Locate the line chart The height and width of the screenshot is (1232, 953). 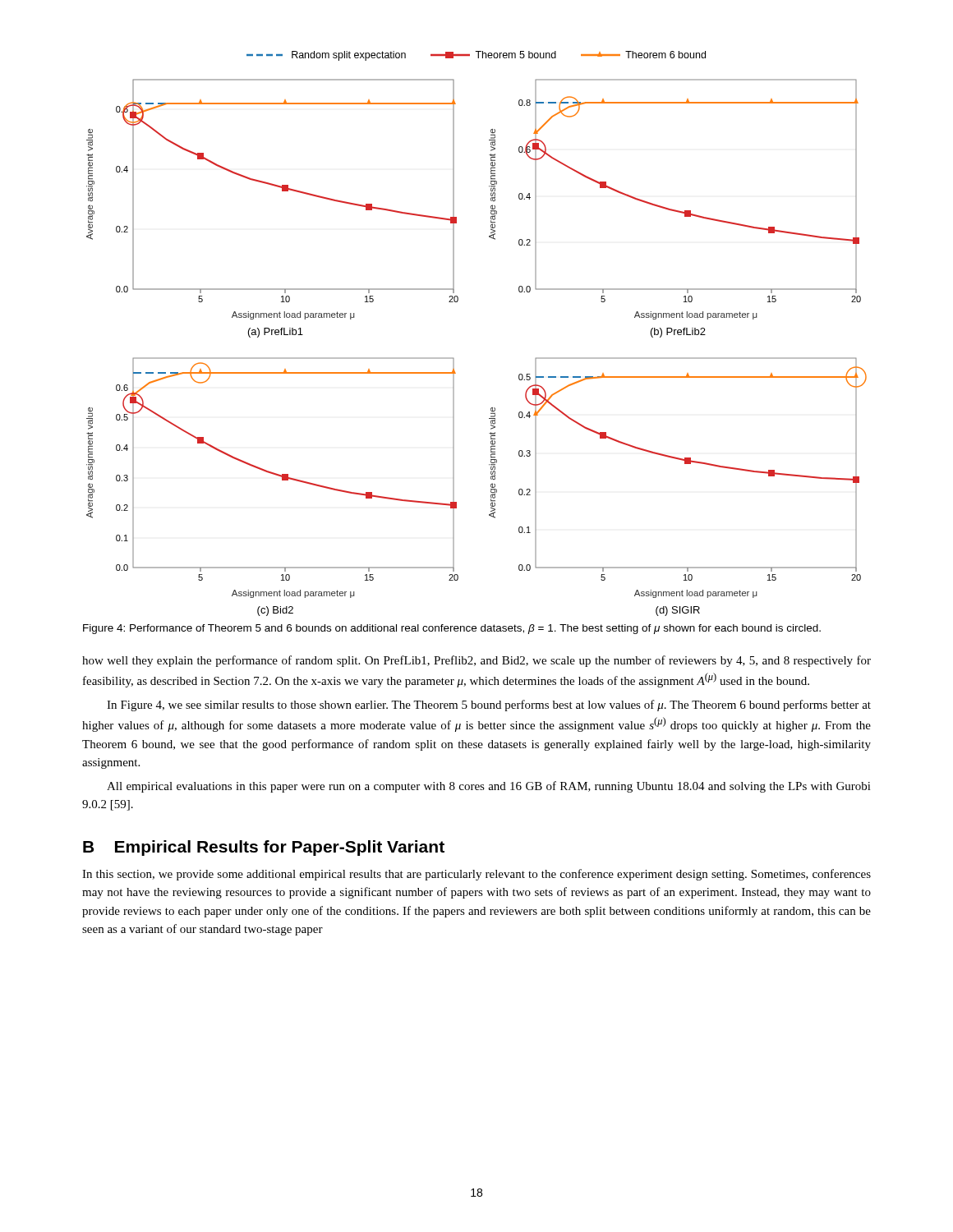476,333
